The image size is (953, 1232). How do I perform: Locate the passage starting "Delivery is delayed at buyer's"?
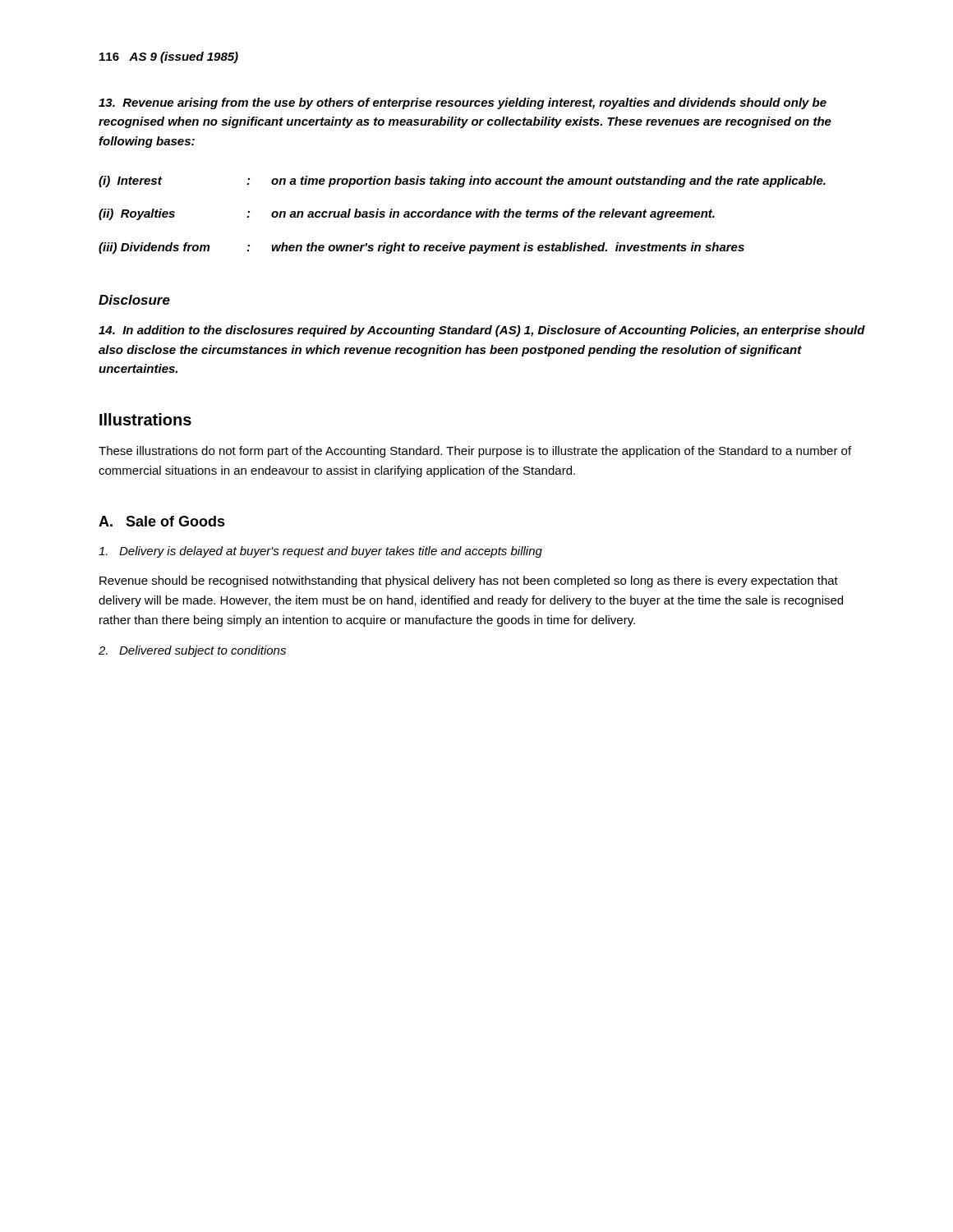[x=320, y=551]
